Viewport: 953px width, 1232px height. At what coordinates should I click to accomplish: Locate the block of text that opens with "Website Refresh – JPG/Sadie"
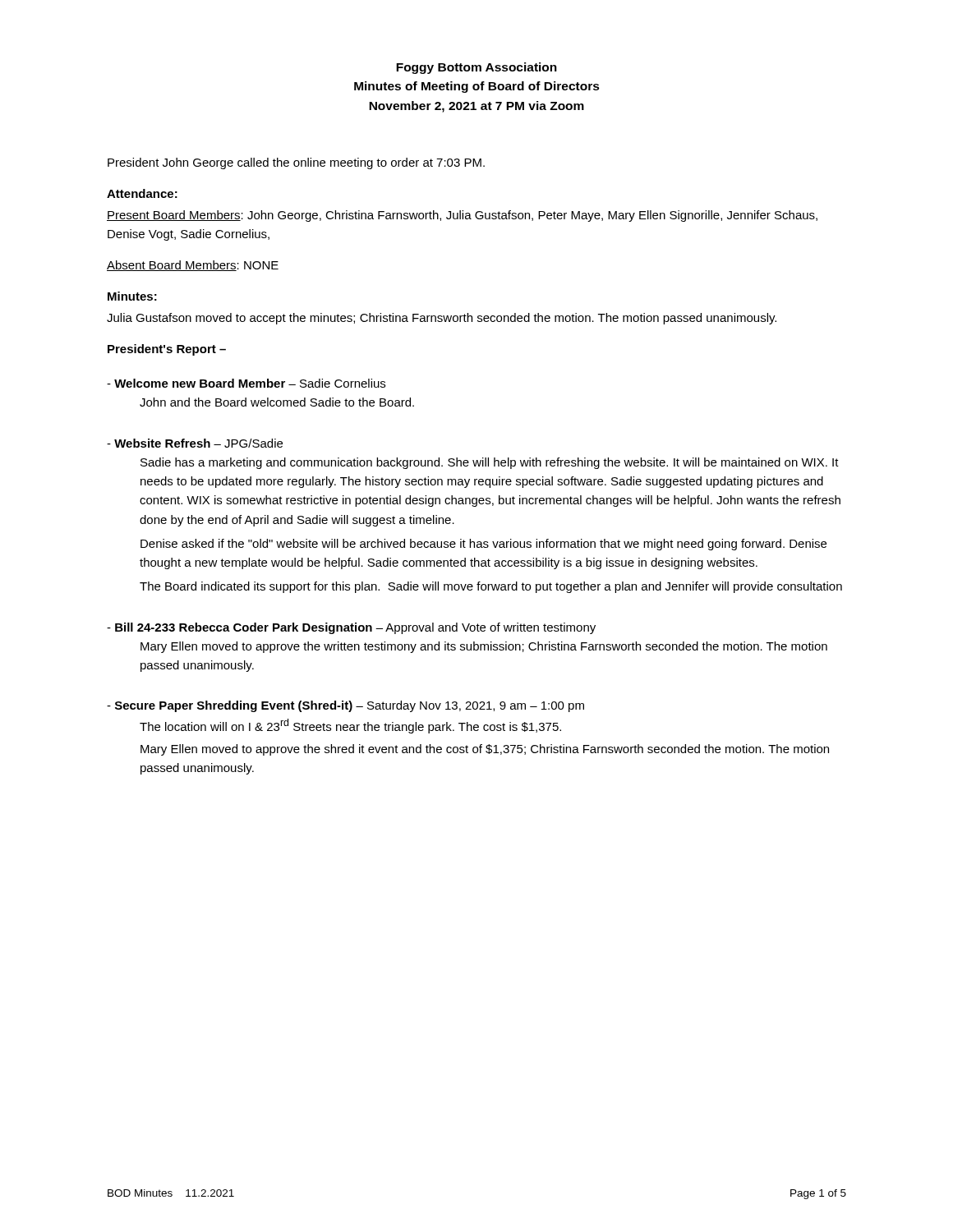coord(476,516)
